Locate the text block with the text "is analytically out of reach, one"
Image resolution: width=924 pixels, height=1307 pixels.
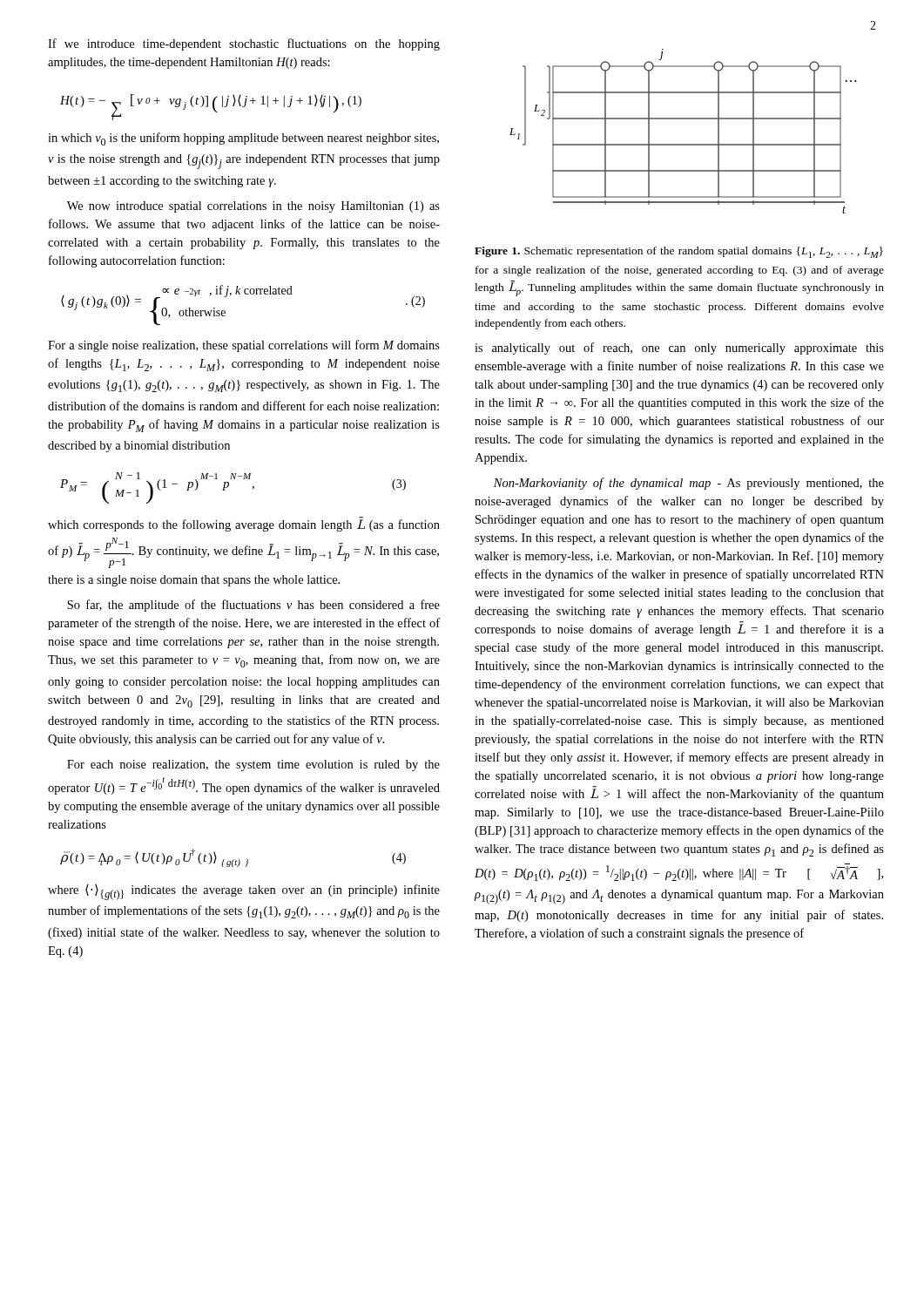coord(679,403)
